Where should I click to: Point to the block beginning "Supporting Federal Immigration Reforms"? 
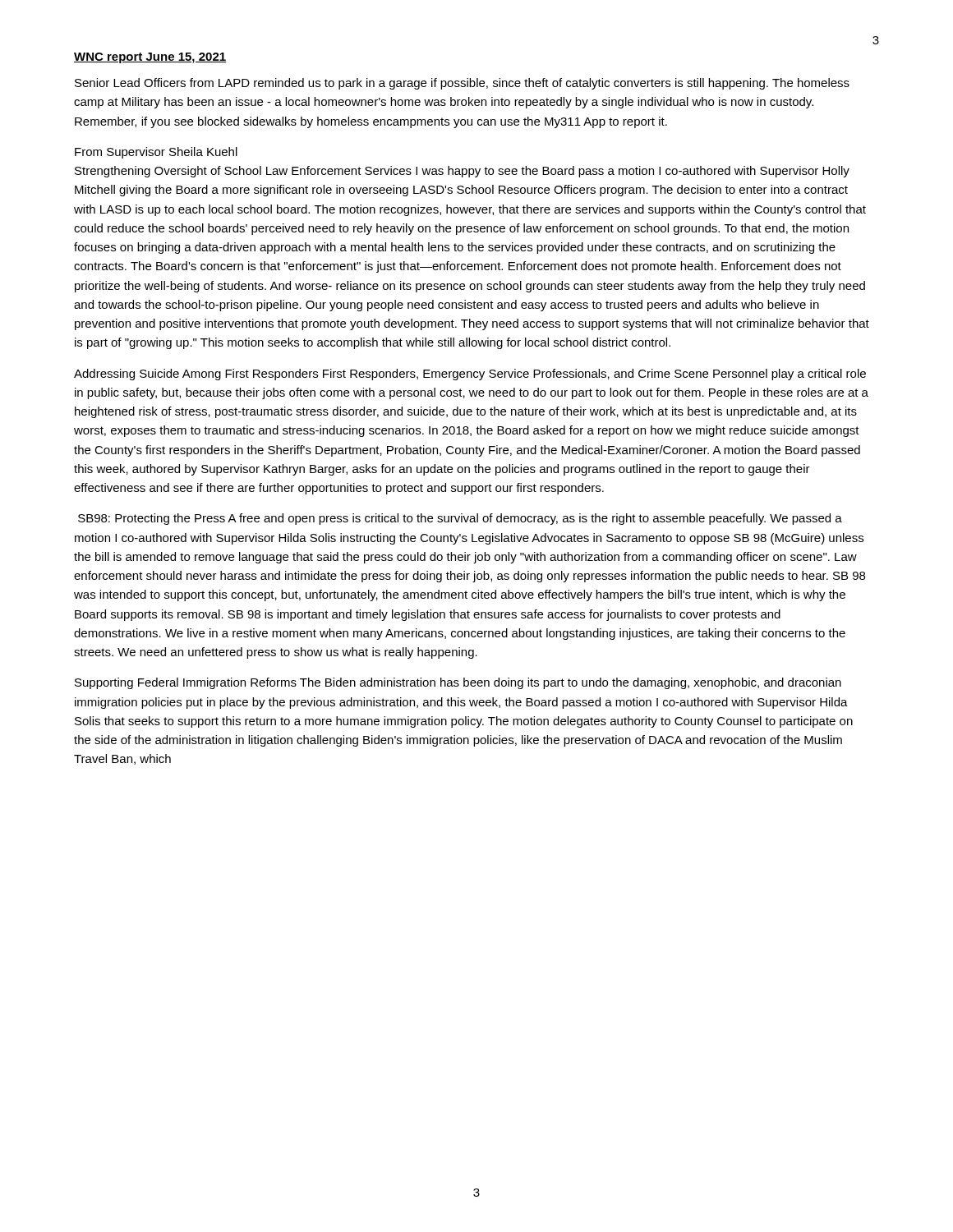463,721
